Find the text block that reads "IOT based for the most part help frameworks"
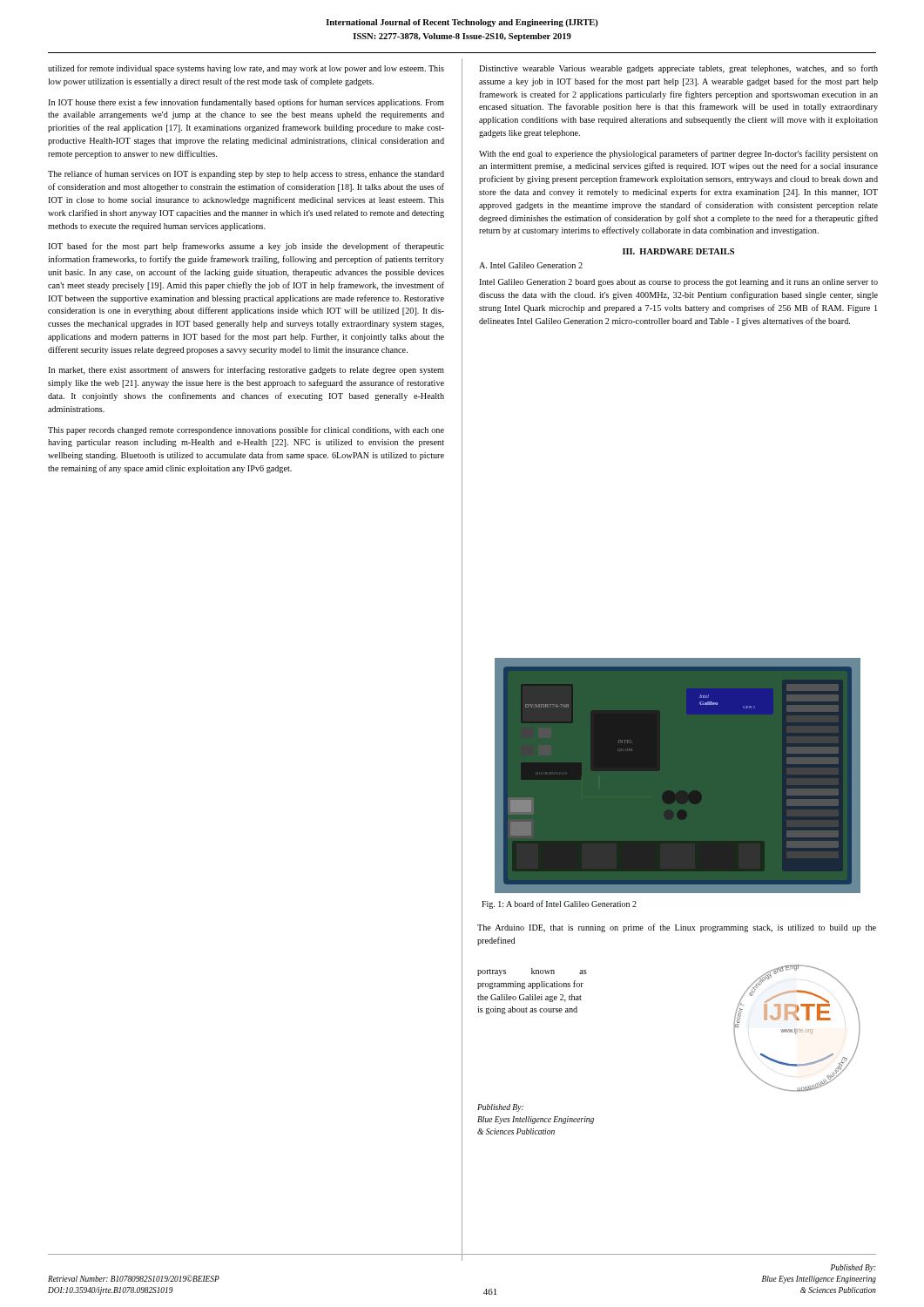 [246, 299]
